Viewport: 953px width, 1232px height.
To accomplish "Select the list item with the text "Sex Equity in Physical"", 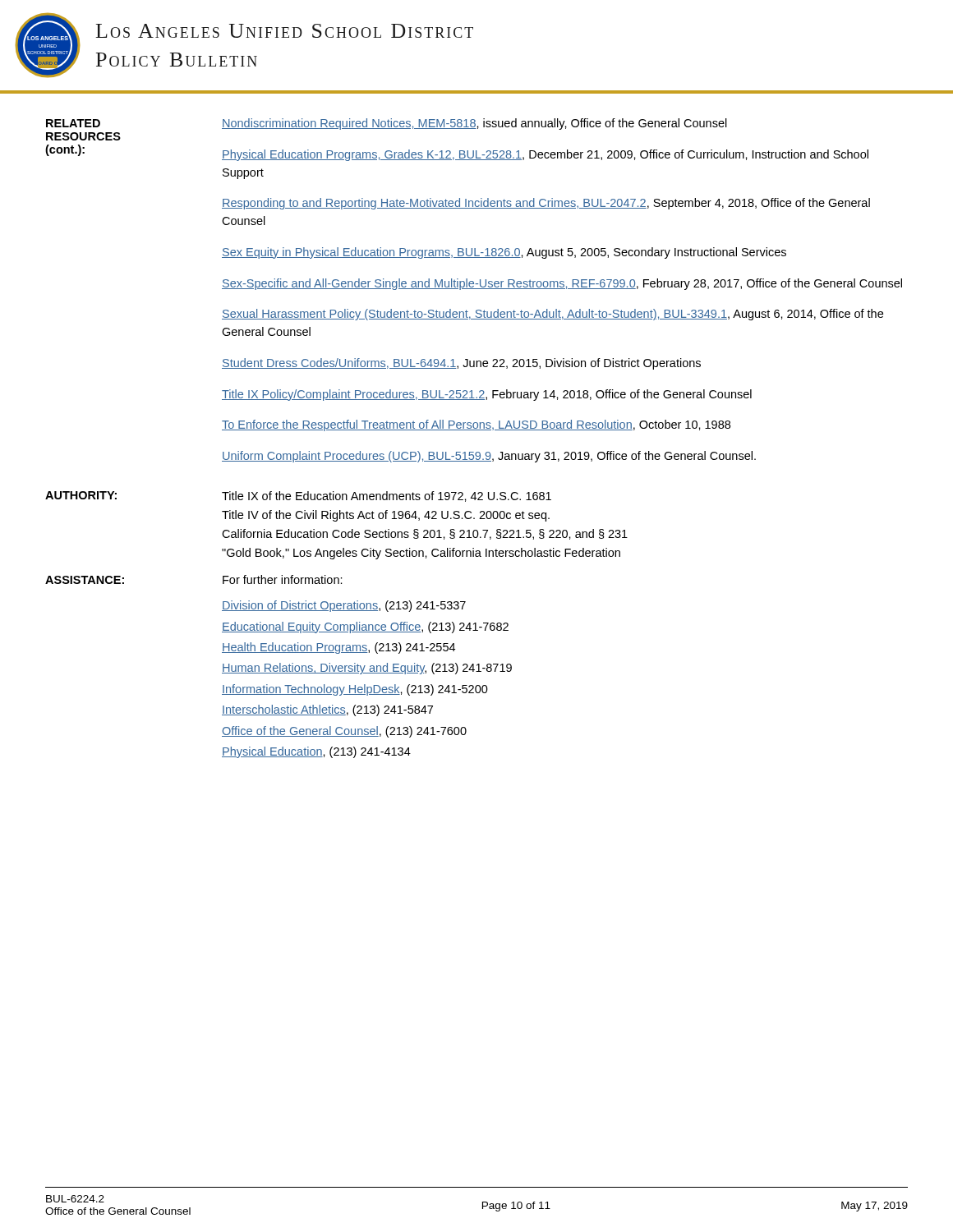I will click(x=504, y=252).
